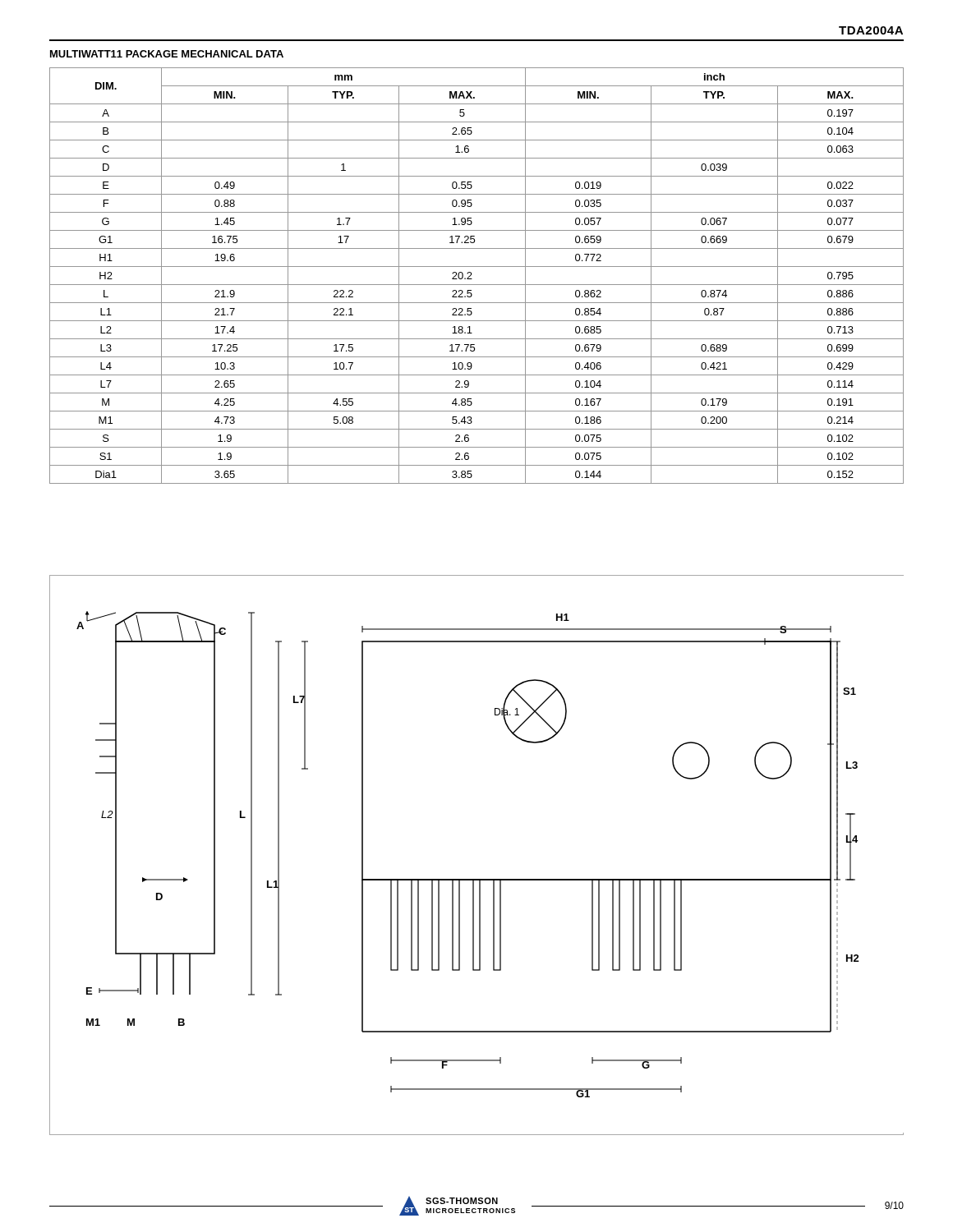Find "MULTIWATT11 PACKAGE MECHANICAL DATA" on this page
This screenshot has width=953, height=1232.
166,54
